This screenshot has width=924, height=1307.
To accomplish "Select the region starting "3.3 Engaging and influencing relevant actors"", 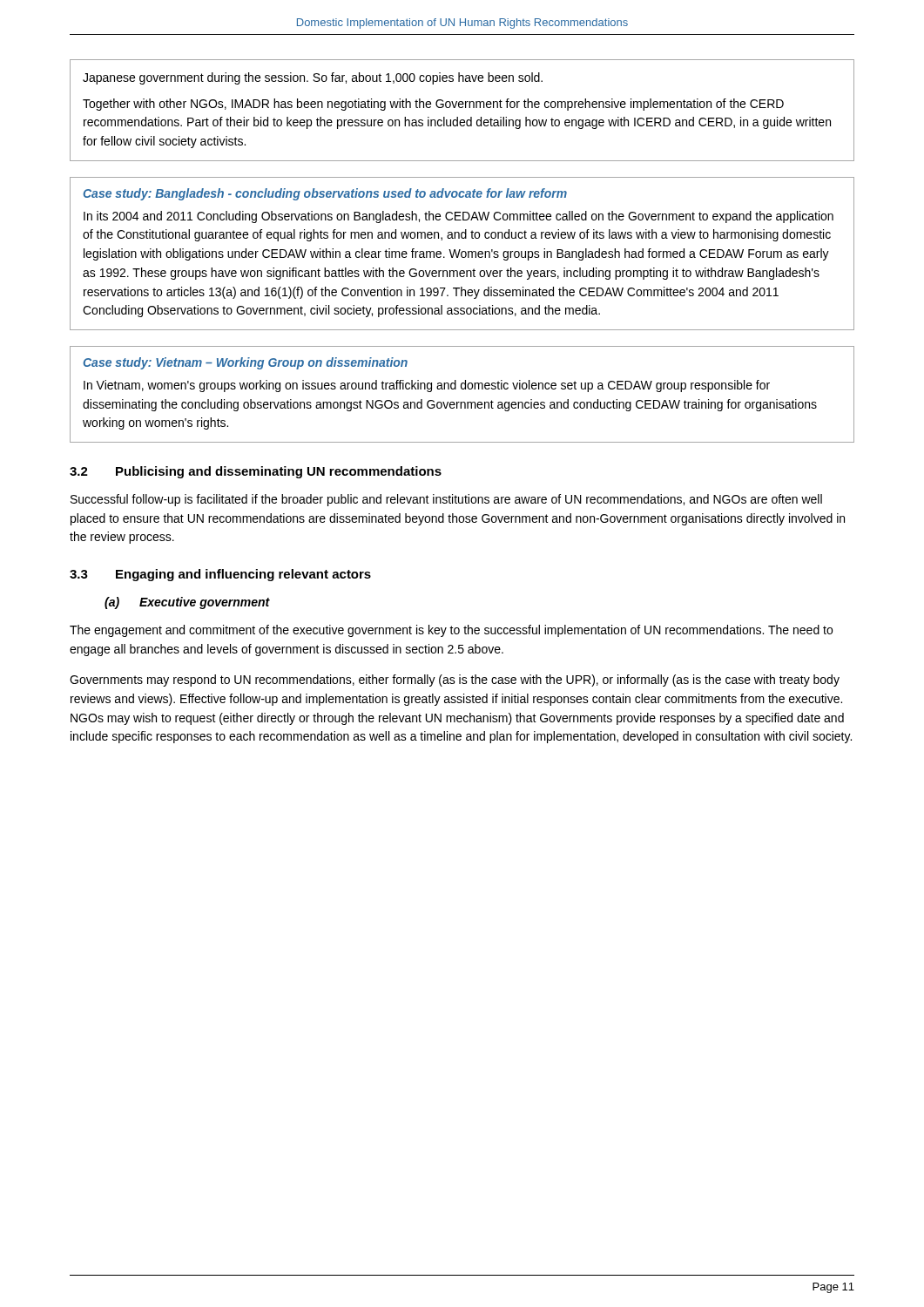I will pyautogui.click(x=220, y=574).
